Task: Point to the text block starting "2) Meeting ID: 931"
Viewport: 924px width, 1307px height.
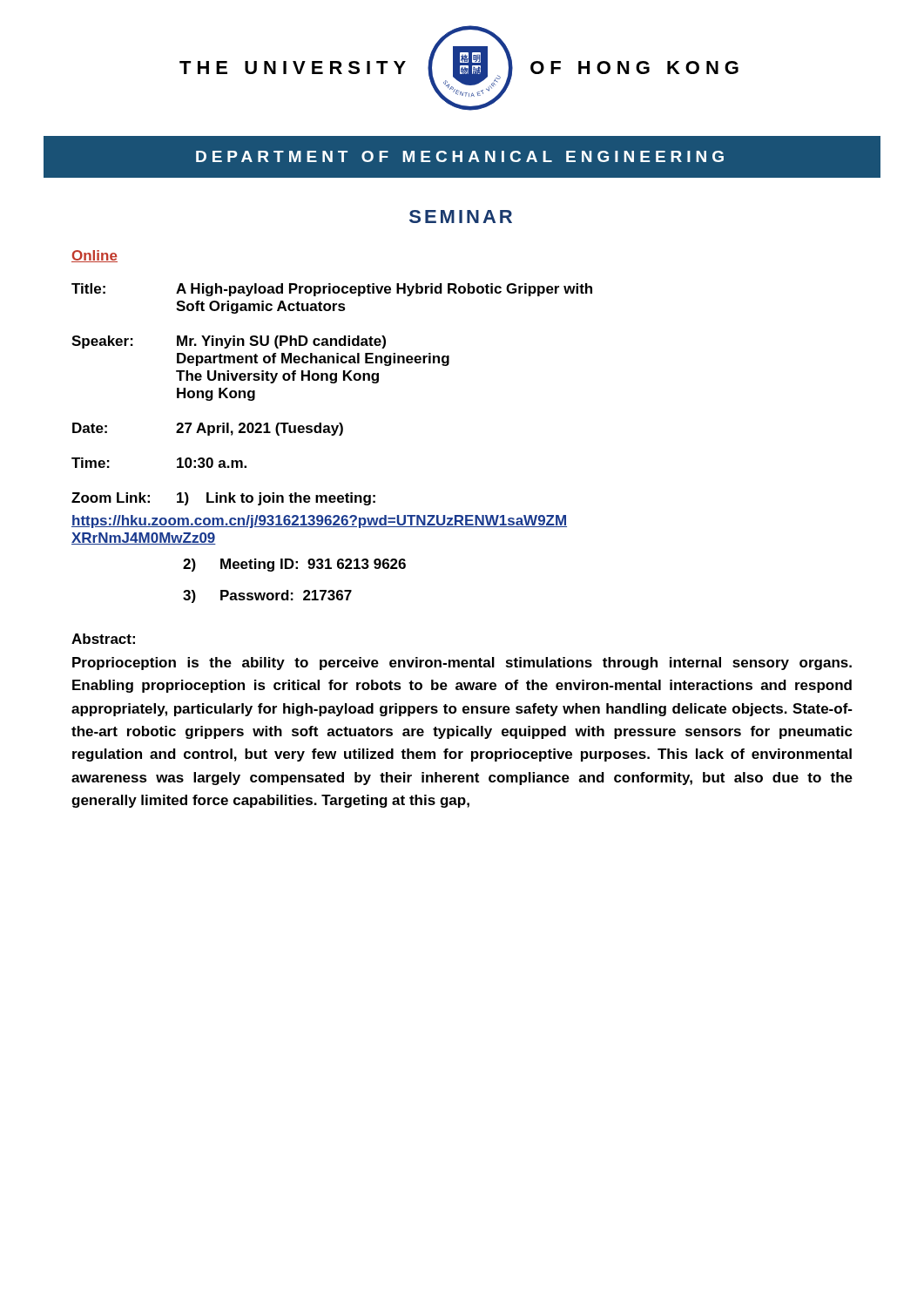Action: tap(295, 565)
